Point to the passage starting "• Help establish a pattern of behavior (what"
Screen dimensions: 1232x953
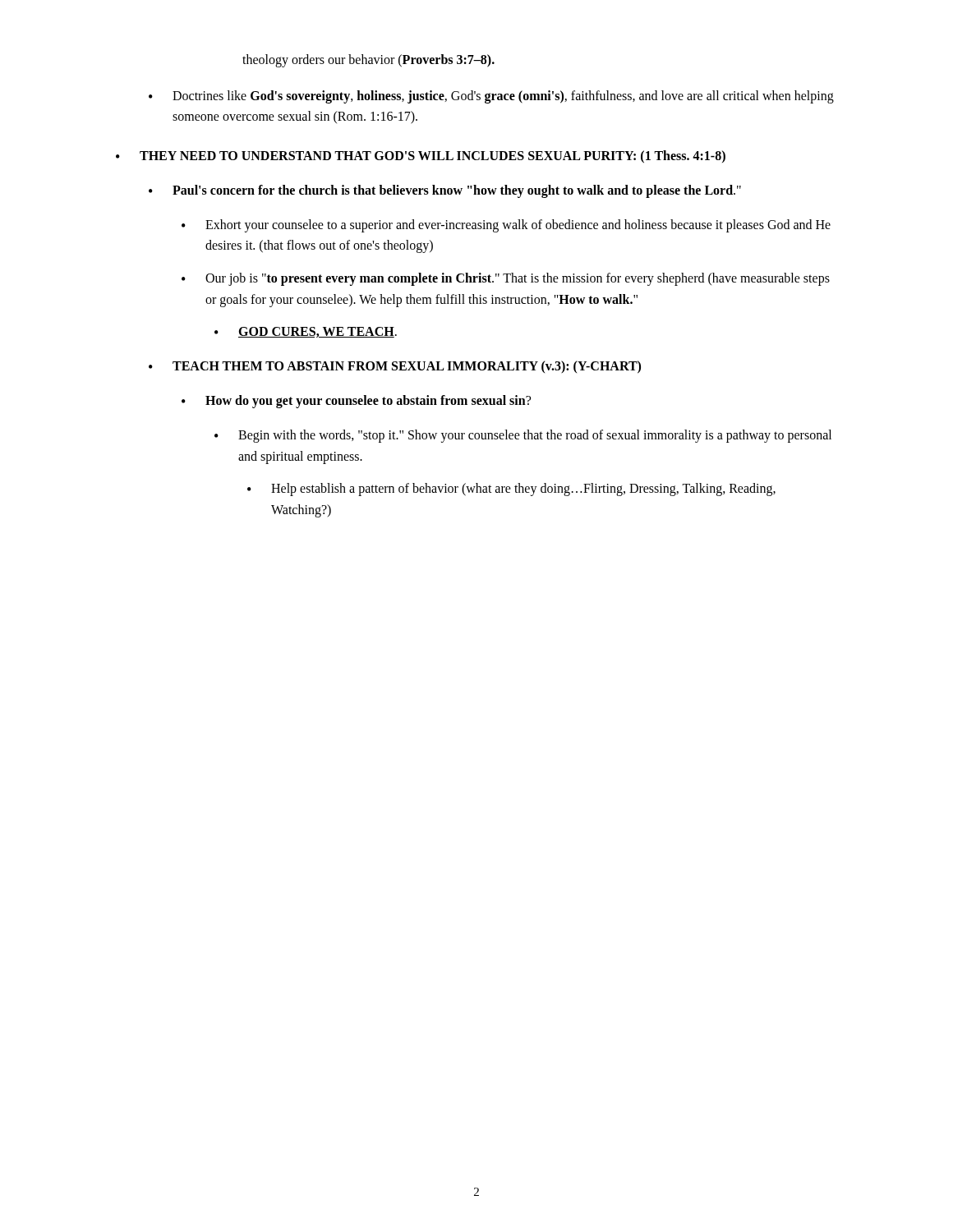pyautogui.click(x=542, y=499)
